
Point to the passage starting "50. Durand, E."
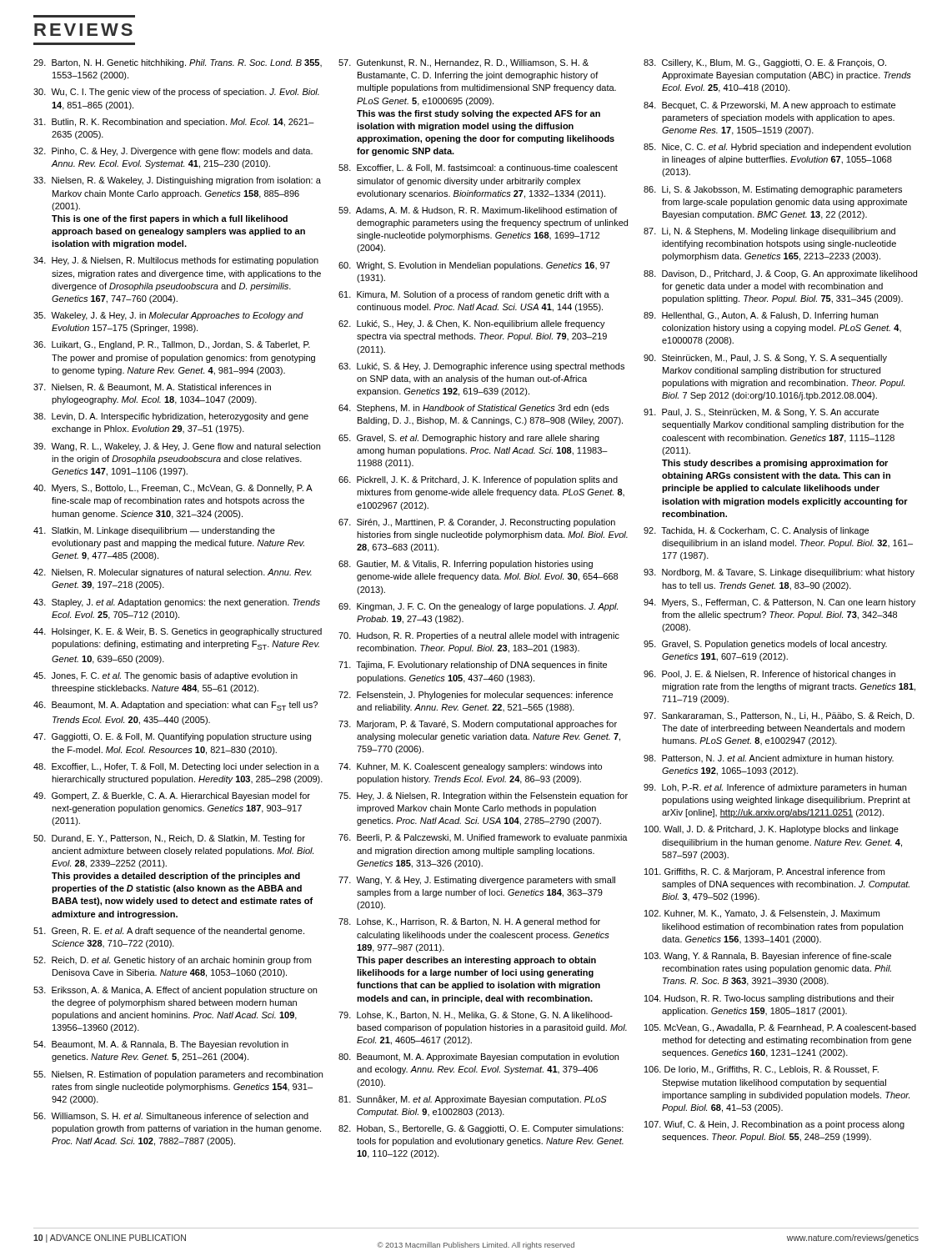point(174,876)
